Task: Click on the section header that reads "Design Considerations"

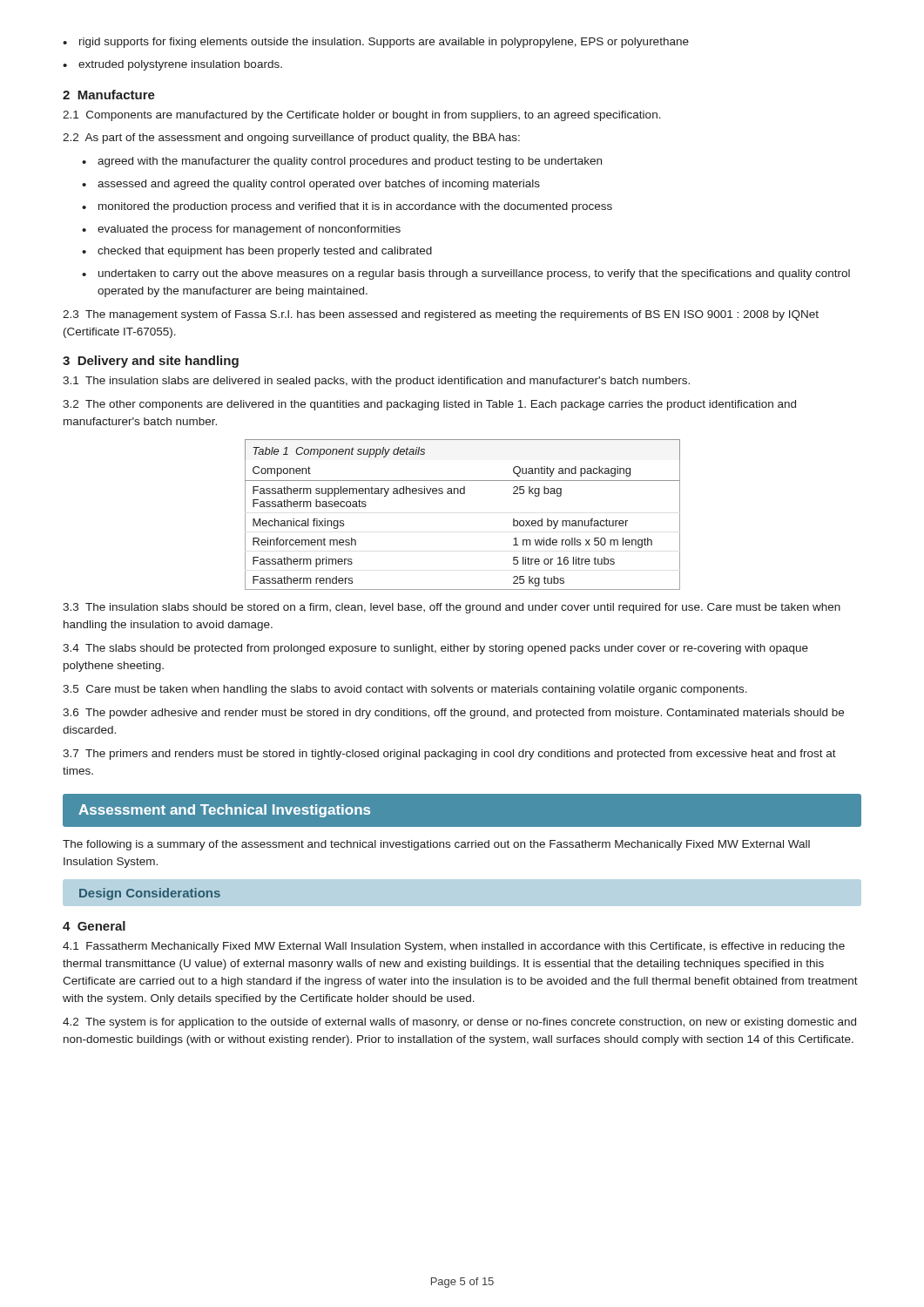Action: (x=150, y=892)
